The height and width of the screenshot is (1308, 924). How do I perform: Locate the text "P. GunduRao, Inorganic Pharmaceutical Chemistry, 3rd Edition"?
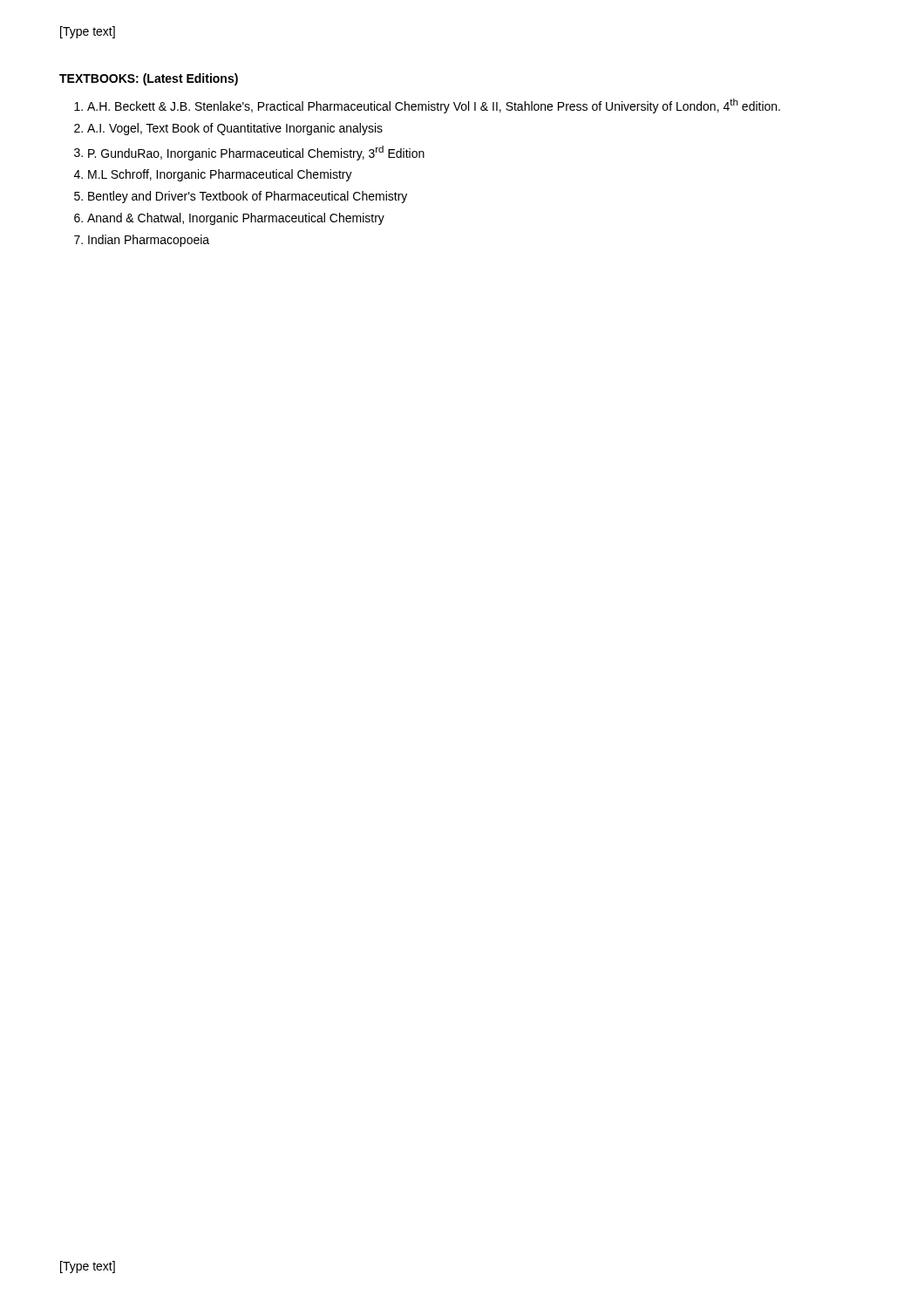pyautogui.click(x=256, y=153)
